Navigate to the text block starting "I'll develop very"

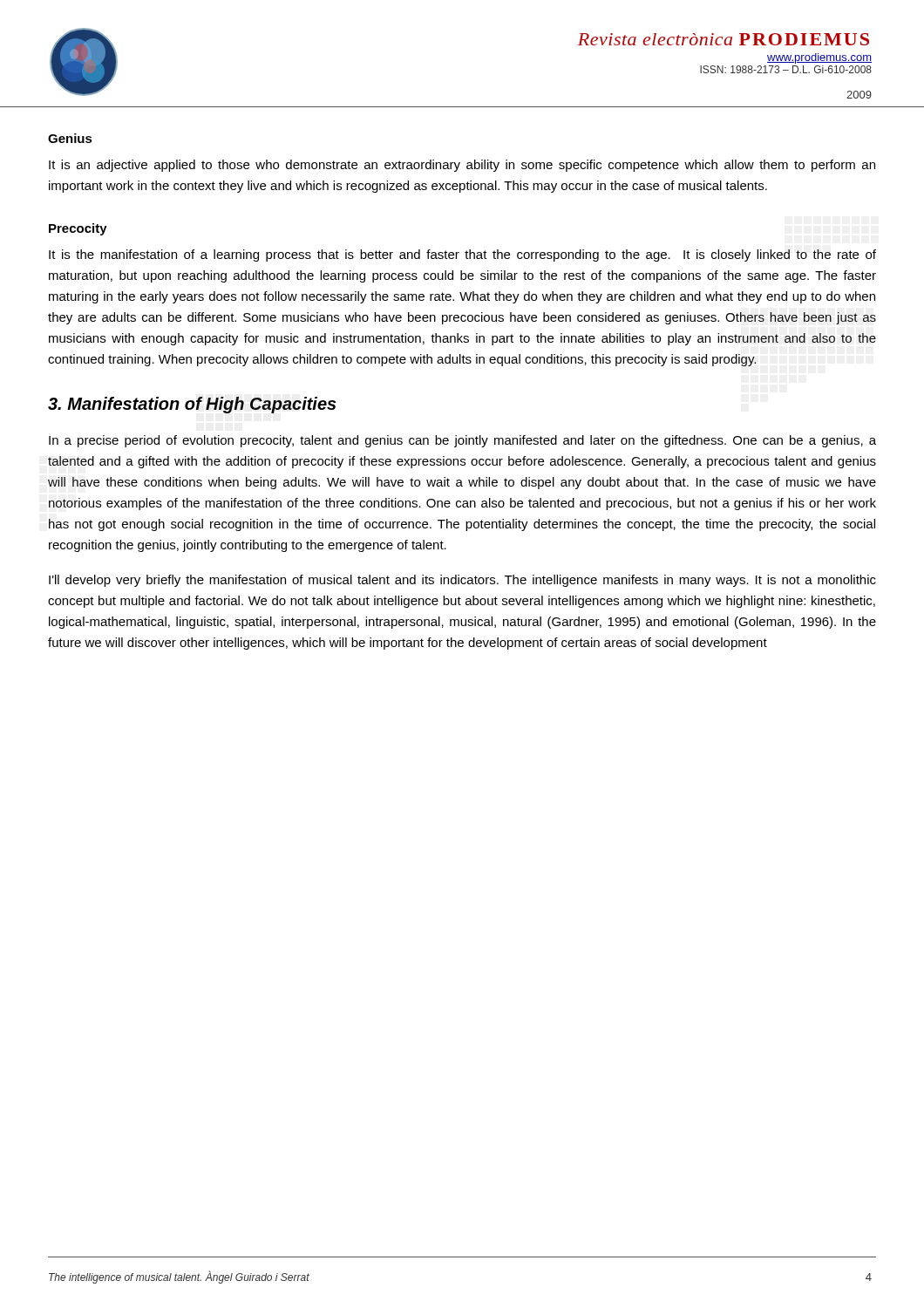[462, 611]
